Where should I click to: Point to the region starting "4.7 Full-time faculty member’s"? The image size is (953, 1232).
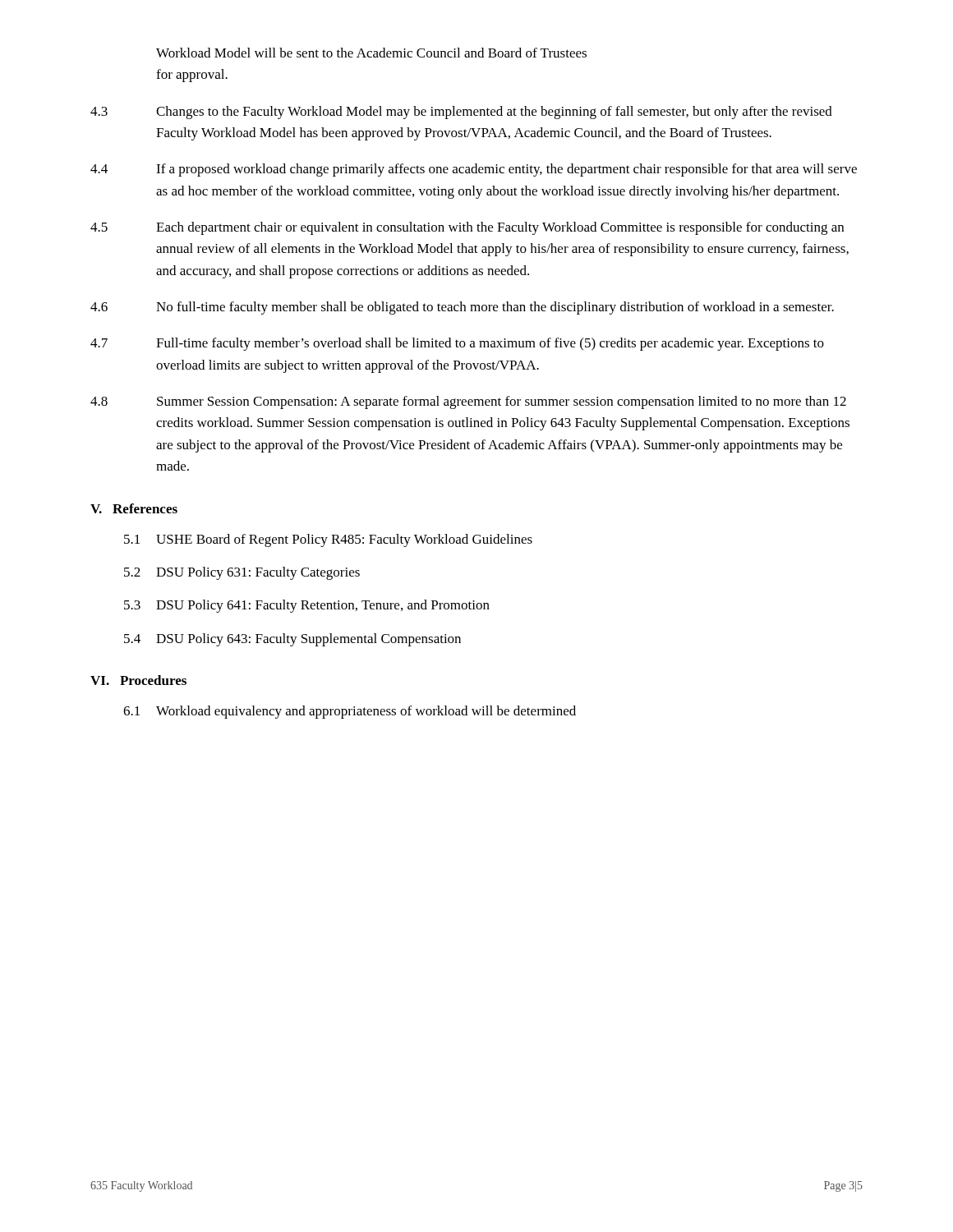coord(476,355)
